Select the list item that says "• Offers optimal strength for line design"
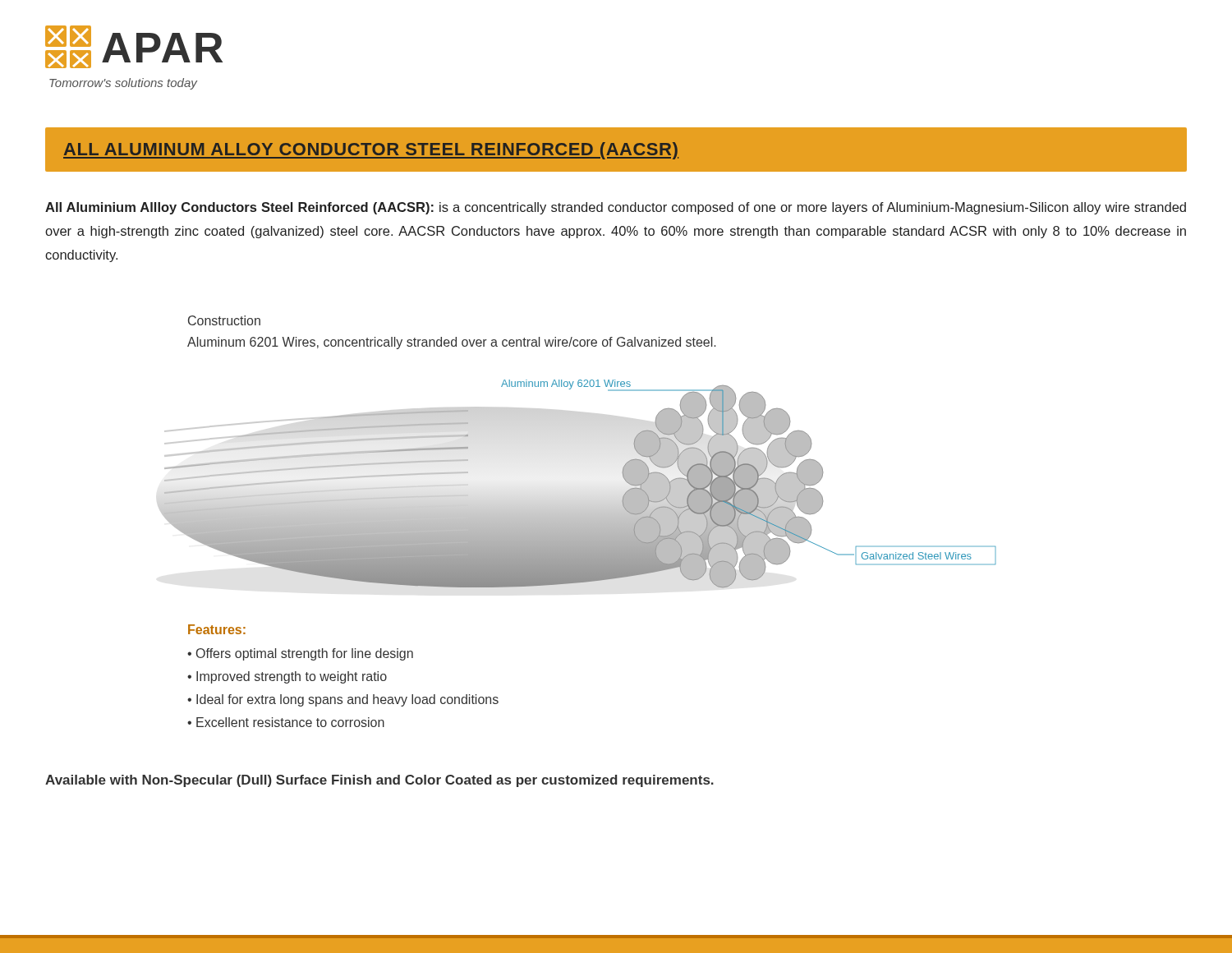Image resolution: width=1232 pixels, height=953 pixels. point(300,654)
